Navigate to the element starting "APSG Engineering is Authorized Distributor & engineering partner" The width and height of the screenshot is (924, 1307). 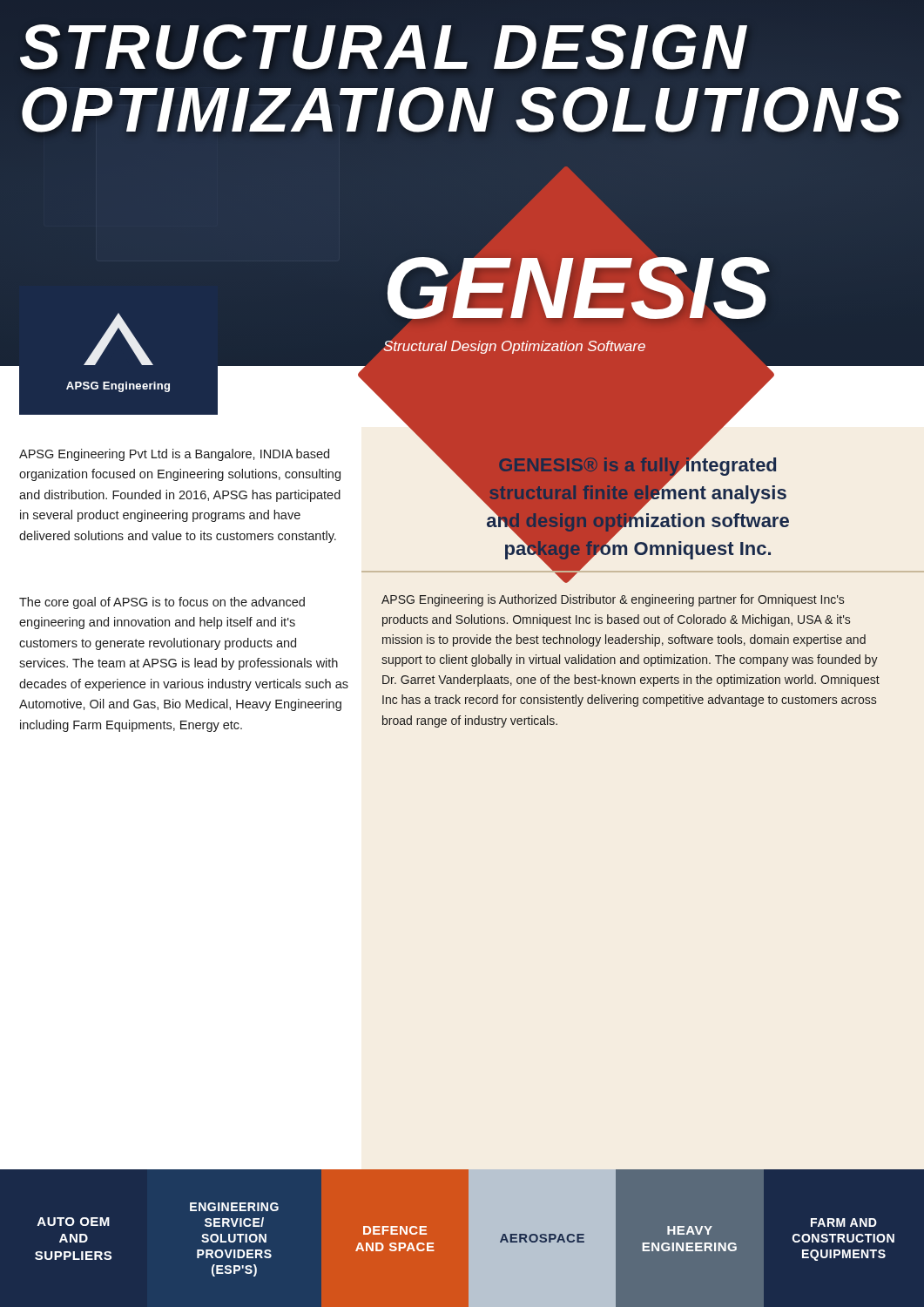(635, 660)
